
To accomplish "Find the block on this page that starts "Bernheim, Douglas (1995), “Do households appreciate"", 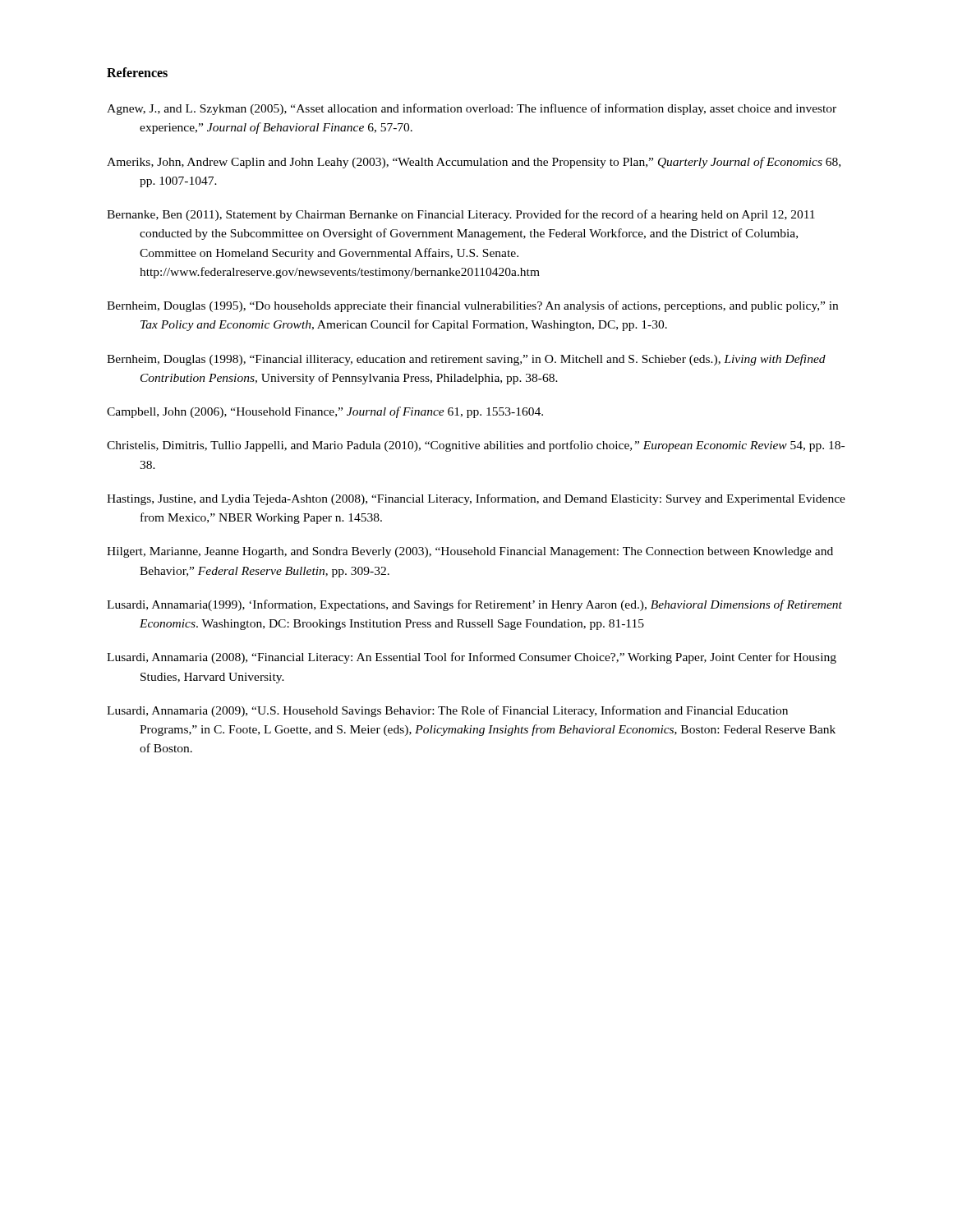I will point(473,315).
